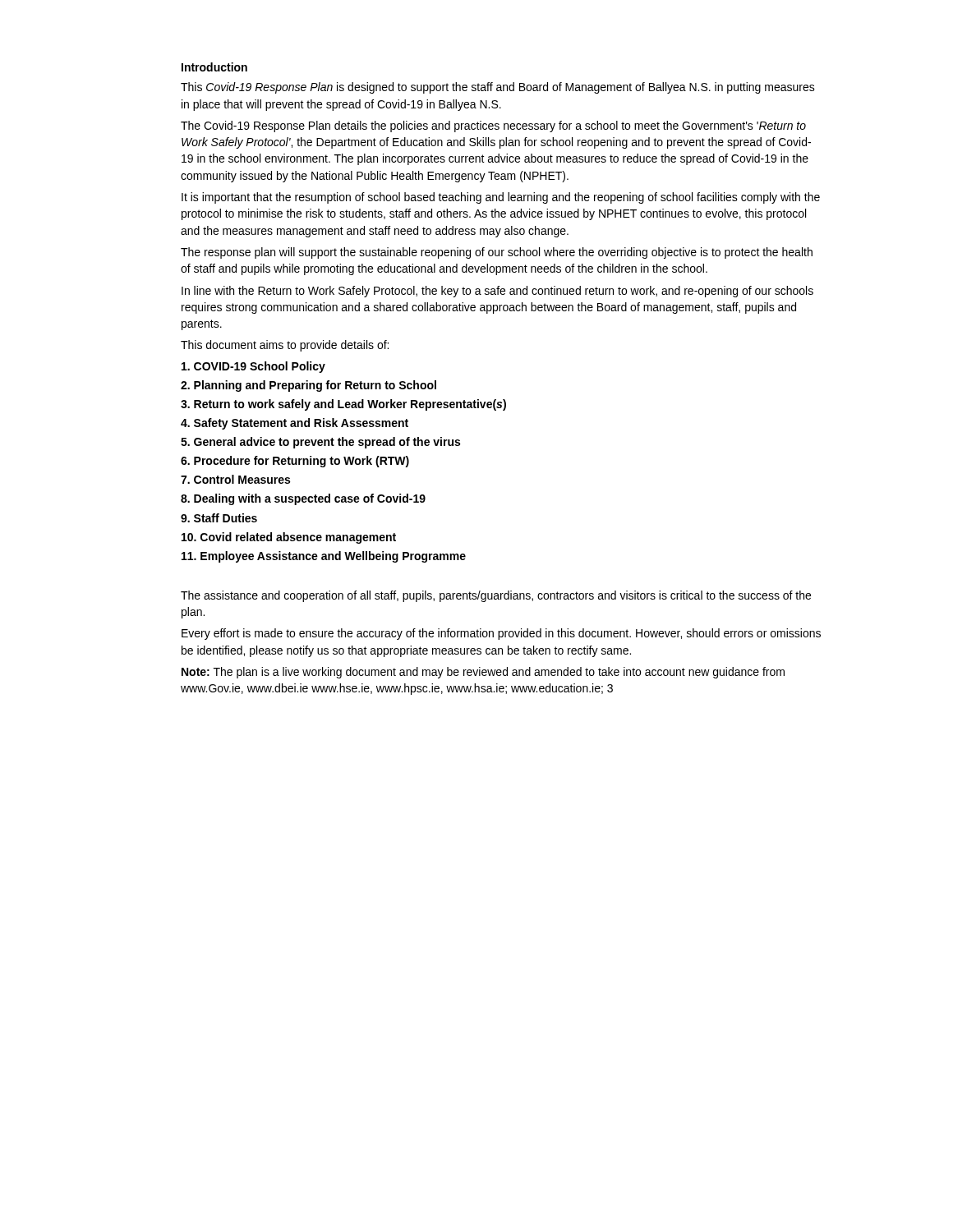
Task: Find "10. Covid related absence management" on this page
Action: pyautogui.click(x=288, y=537)
